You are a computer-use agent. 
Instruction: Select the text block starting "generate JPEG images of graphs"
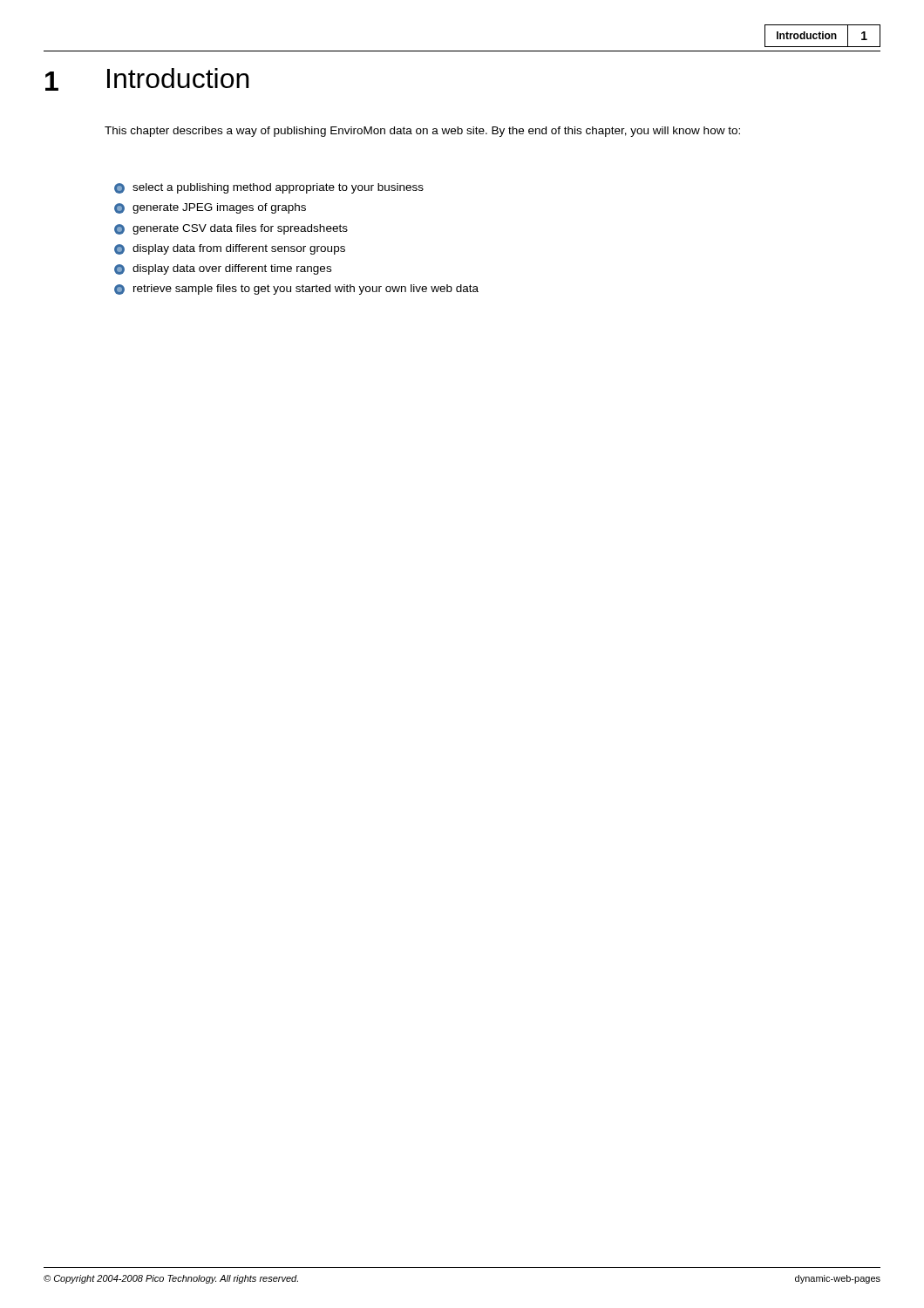click(x=210, y=208)
